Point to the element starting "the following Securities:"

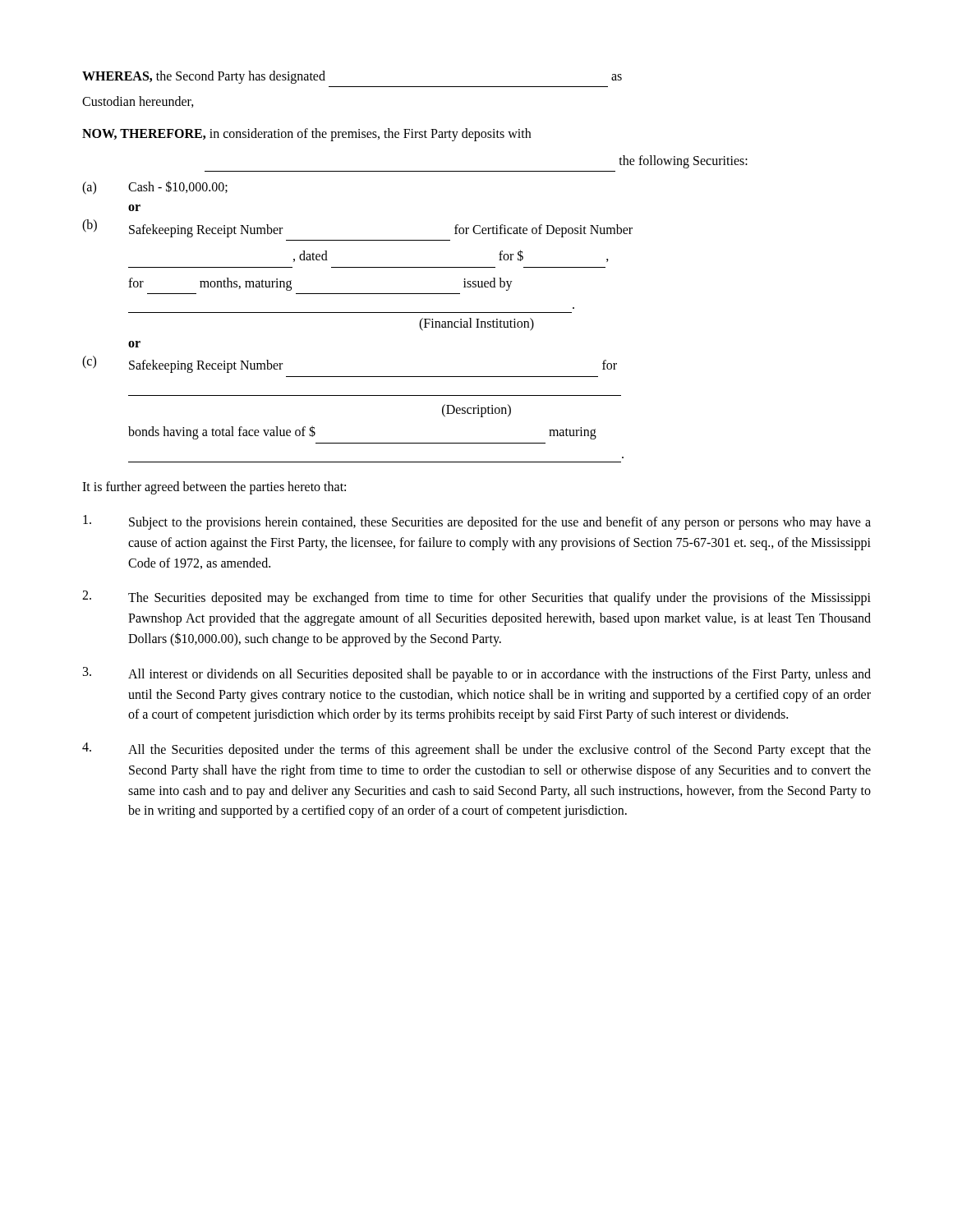pos(476,161)
